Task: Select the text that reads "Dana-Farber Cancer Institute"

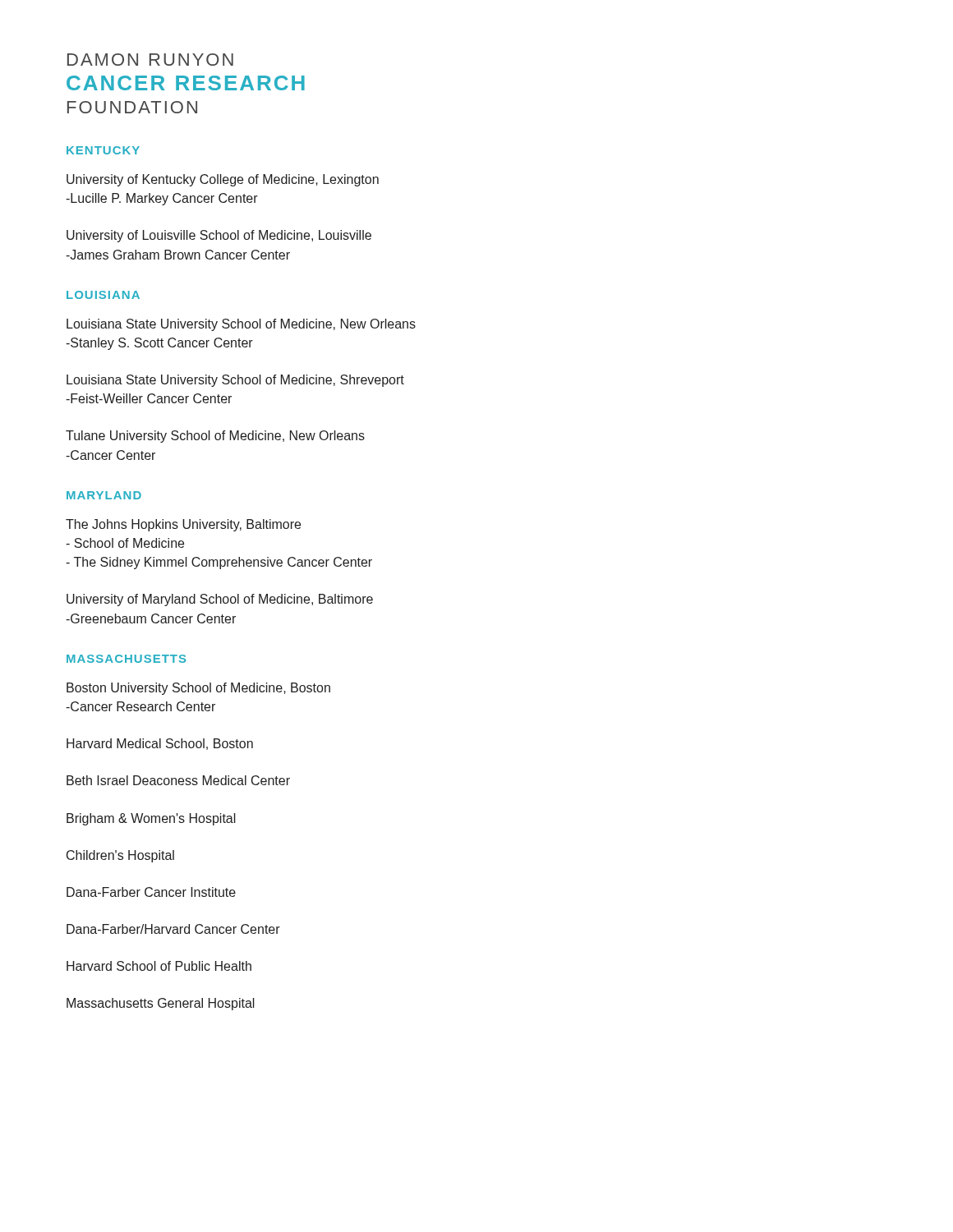Action: click(151, 892)
